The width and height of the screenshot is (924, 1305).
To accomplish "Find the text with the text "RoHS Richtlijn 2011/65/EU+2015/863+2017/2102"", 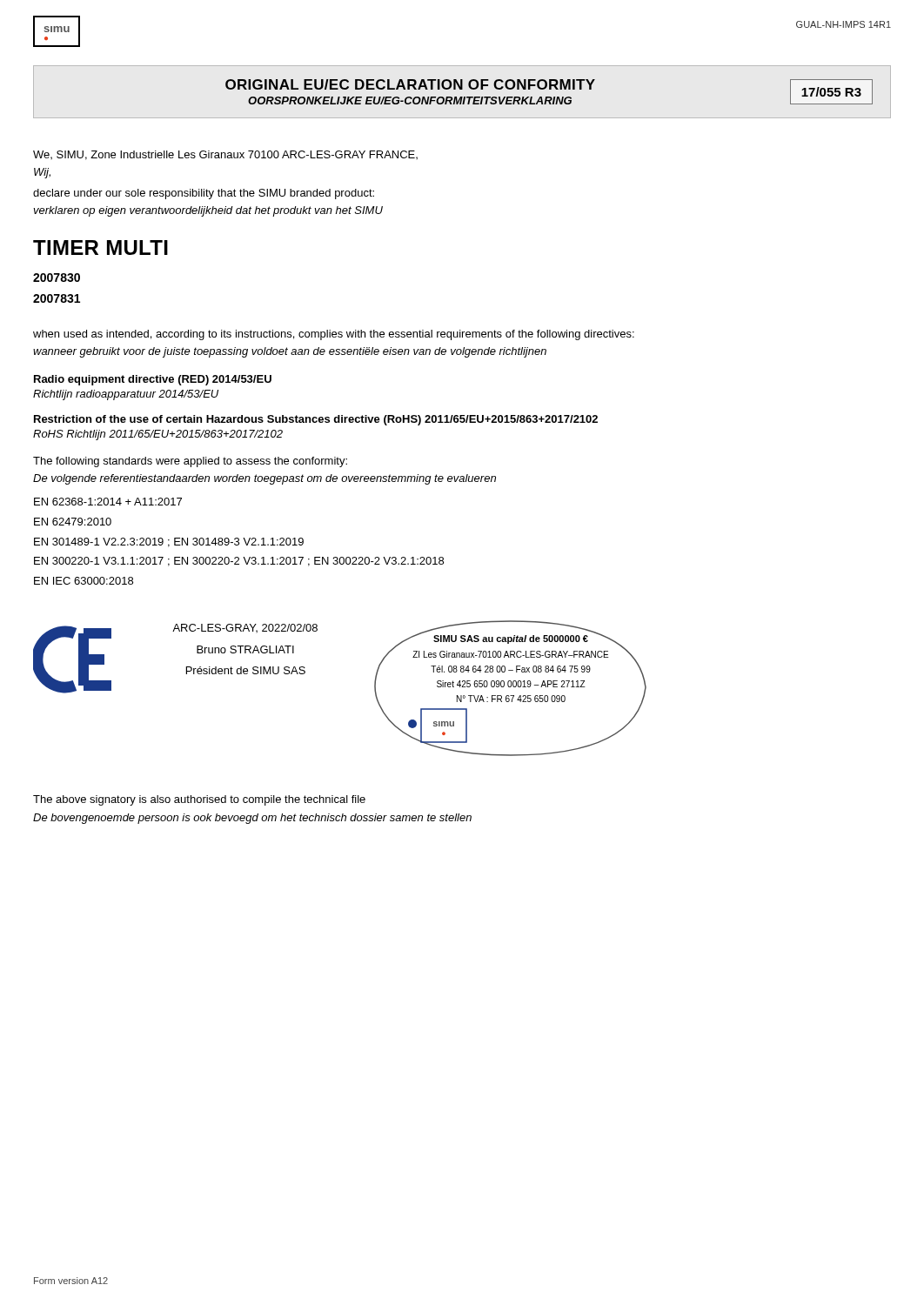I will (x=158, y=434).
